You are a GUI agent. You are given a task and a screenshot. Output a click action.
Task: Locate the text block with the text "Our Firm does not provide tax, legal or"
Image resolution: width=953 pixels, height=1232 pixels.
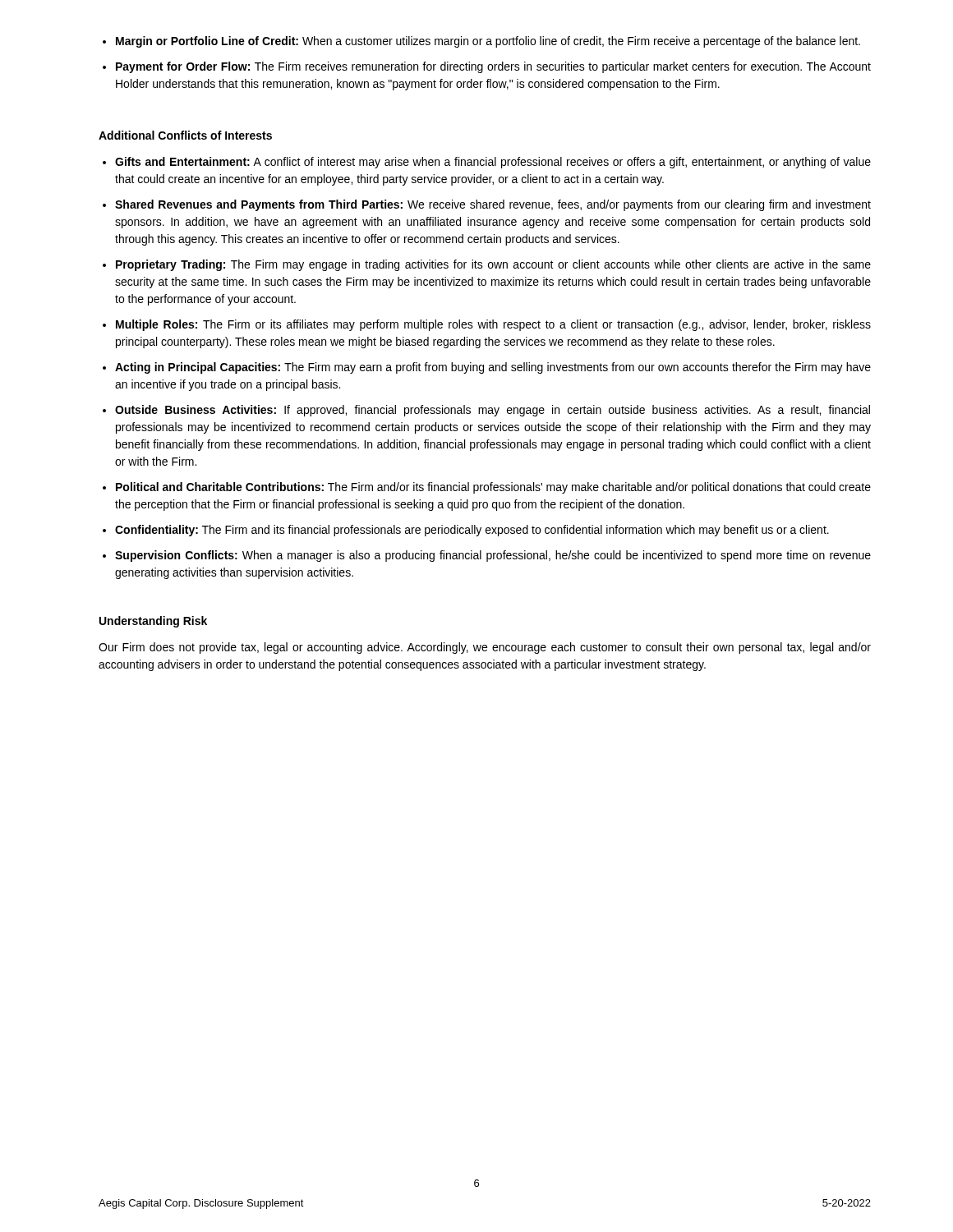[485, 656]
